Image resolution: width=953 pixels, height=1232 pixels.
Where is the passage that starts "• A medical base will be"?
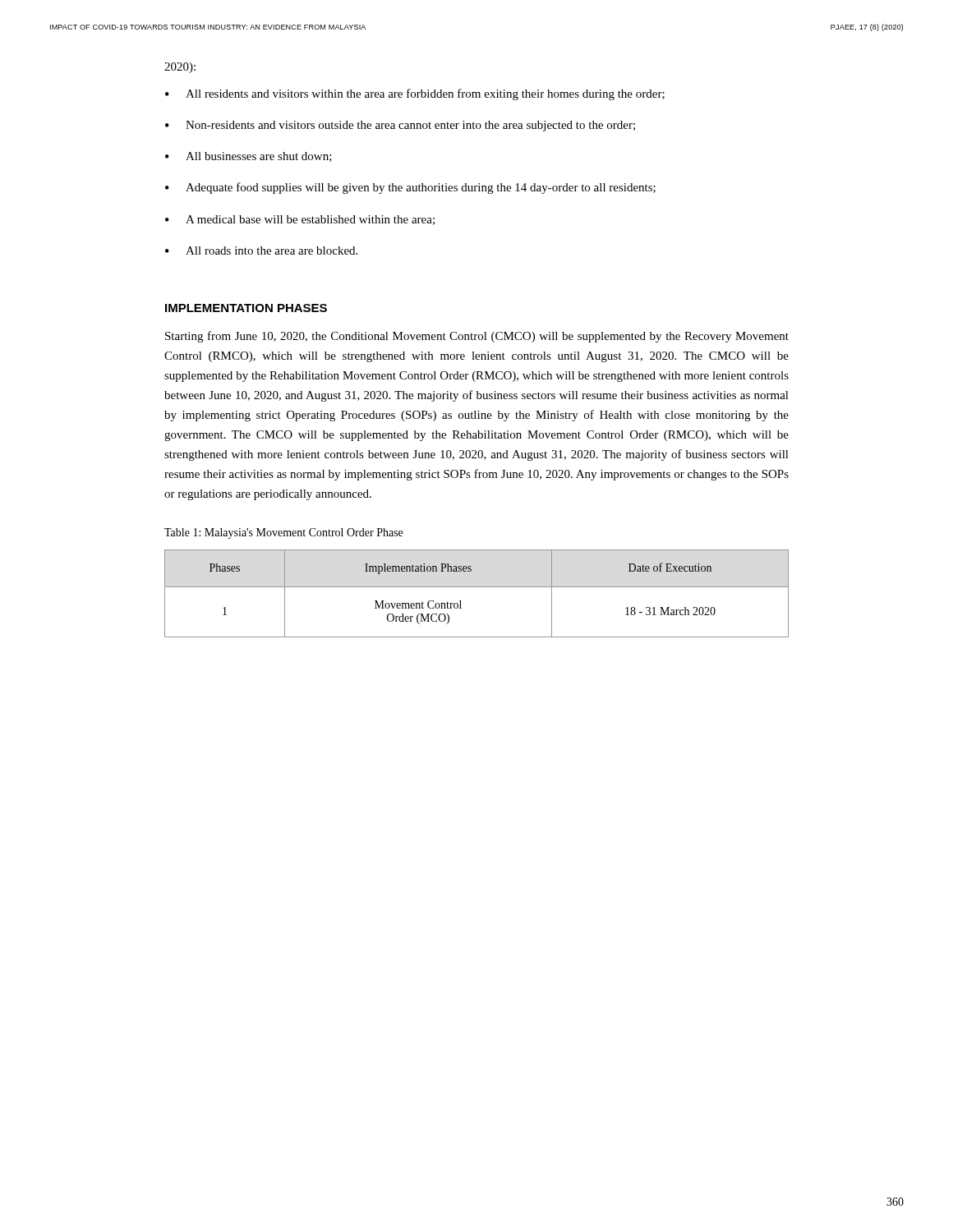300,220
